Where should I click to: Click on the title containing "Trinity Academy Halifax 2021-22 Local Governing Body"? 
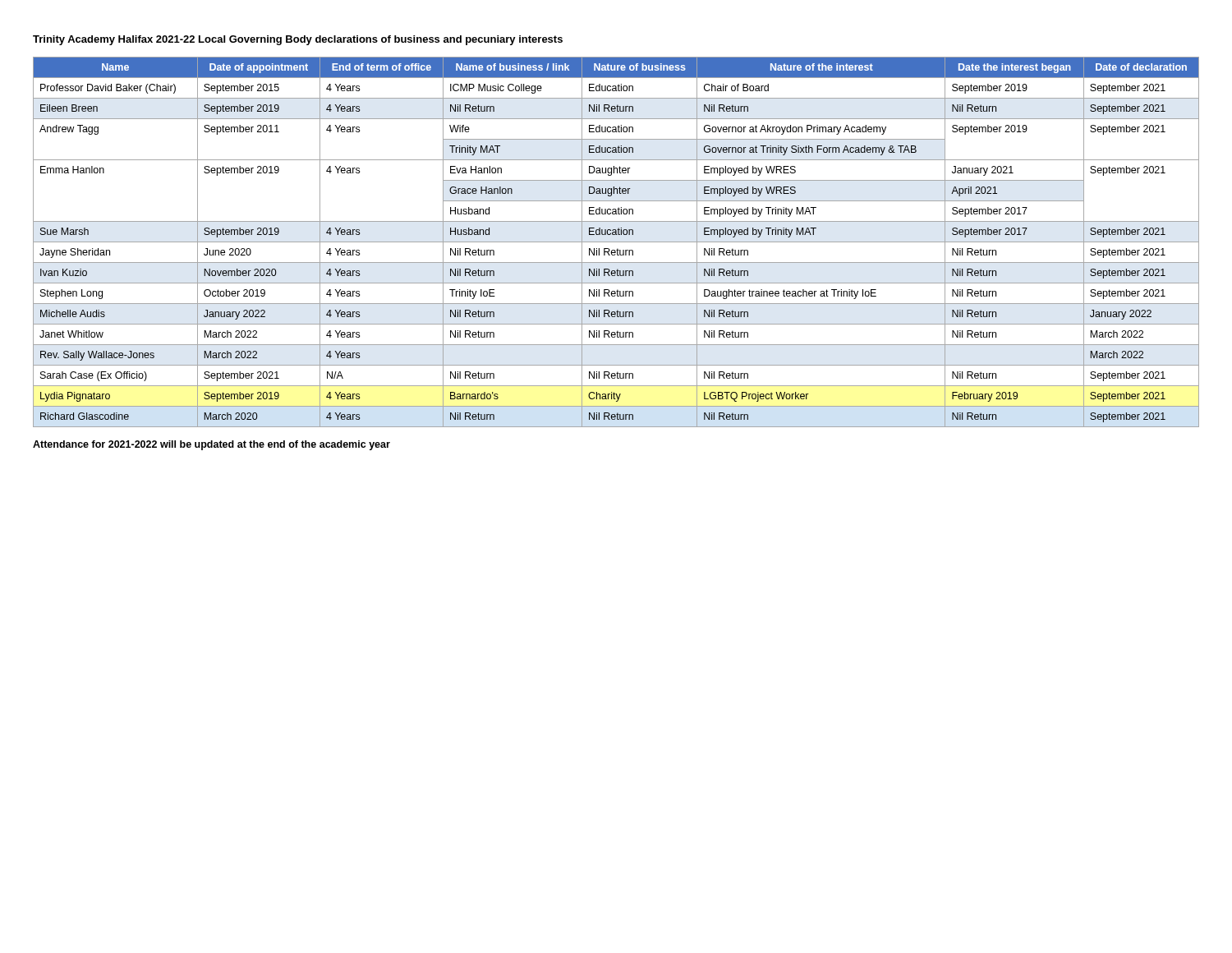click(x=298, y=39)
